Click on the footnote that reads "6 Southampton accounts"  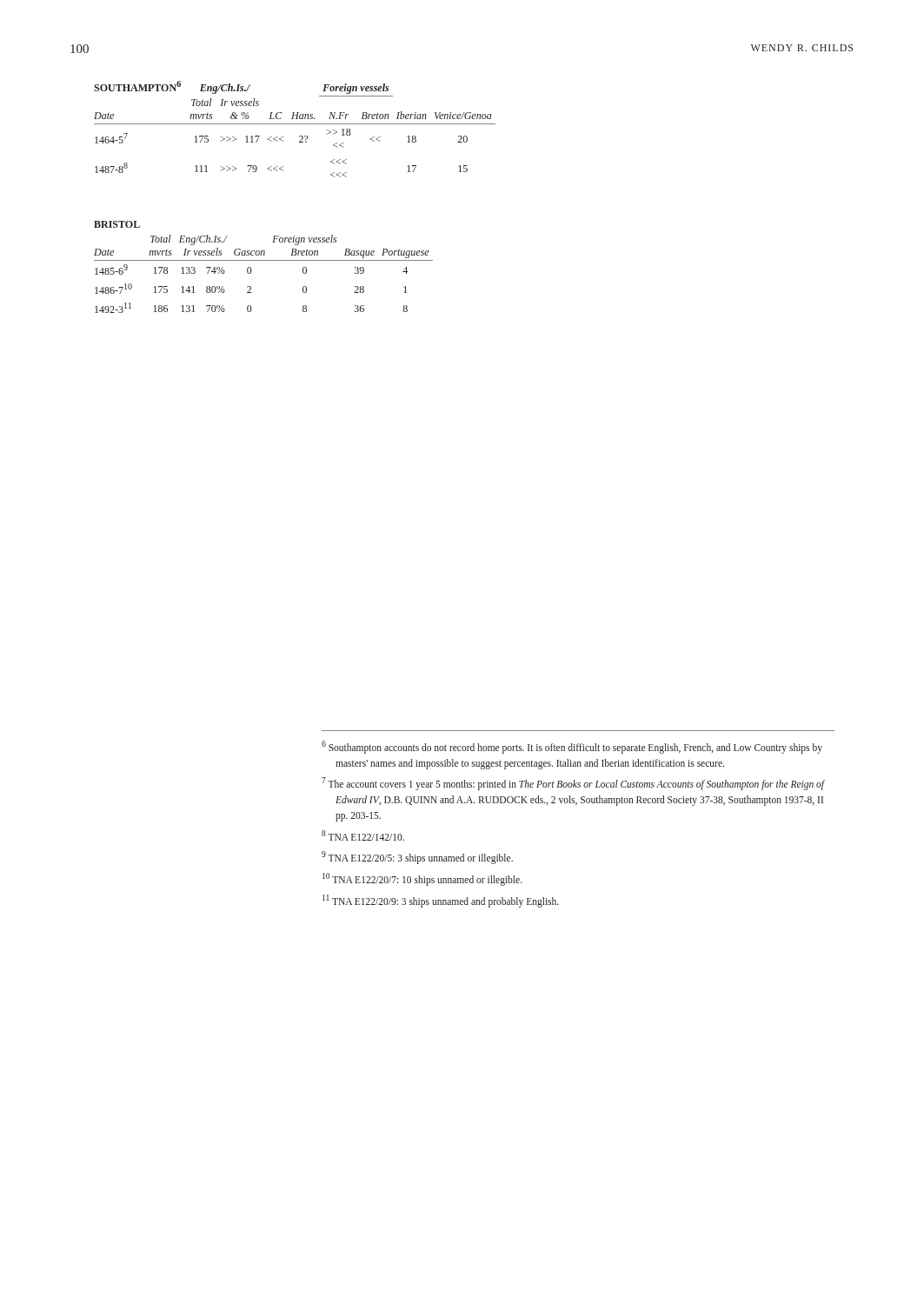[572, 754]
